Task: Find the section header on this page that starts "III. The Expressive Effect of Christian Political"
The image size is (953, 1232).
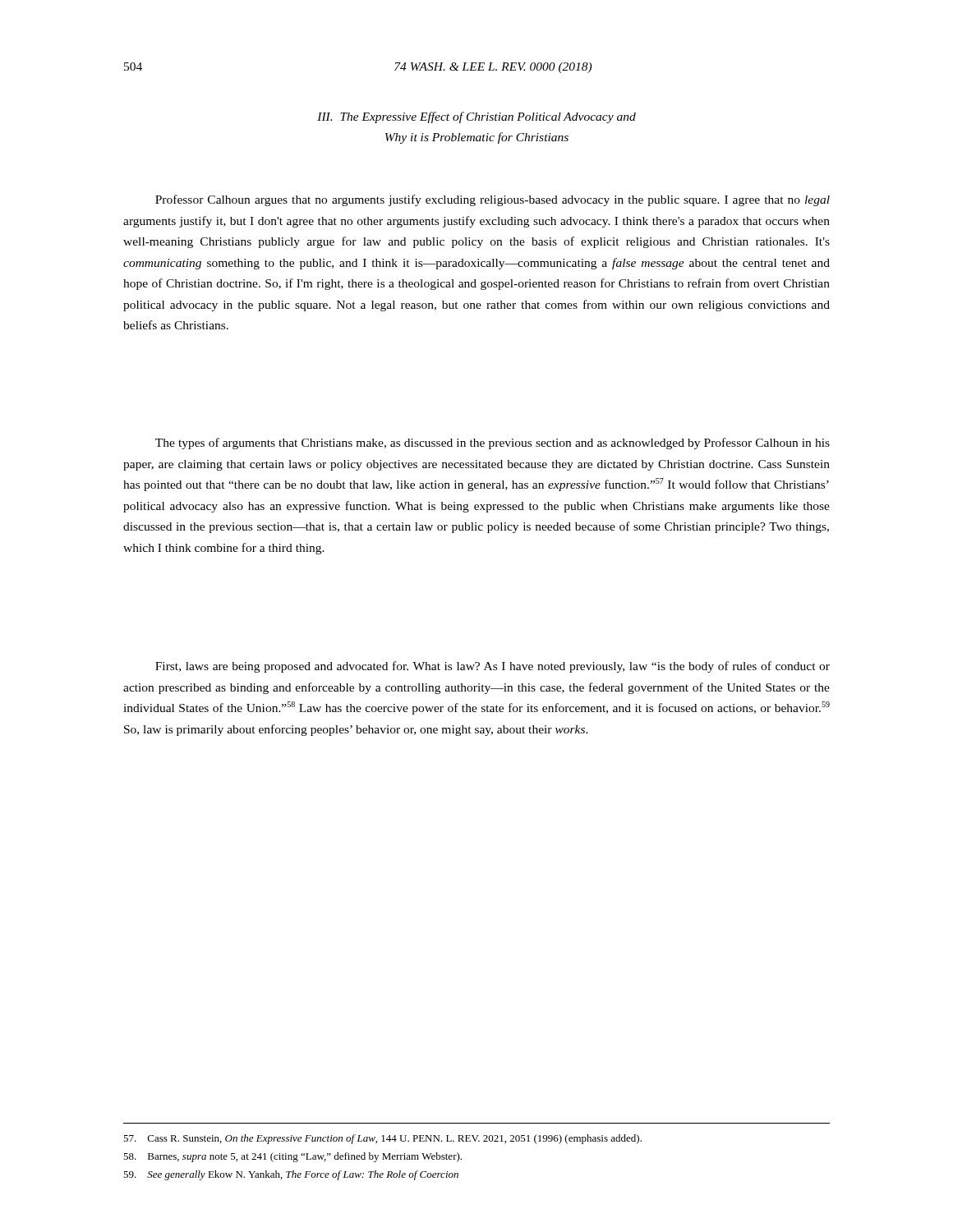Action: point(476,126)
